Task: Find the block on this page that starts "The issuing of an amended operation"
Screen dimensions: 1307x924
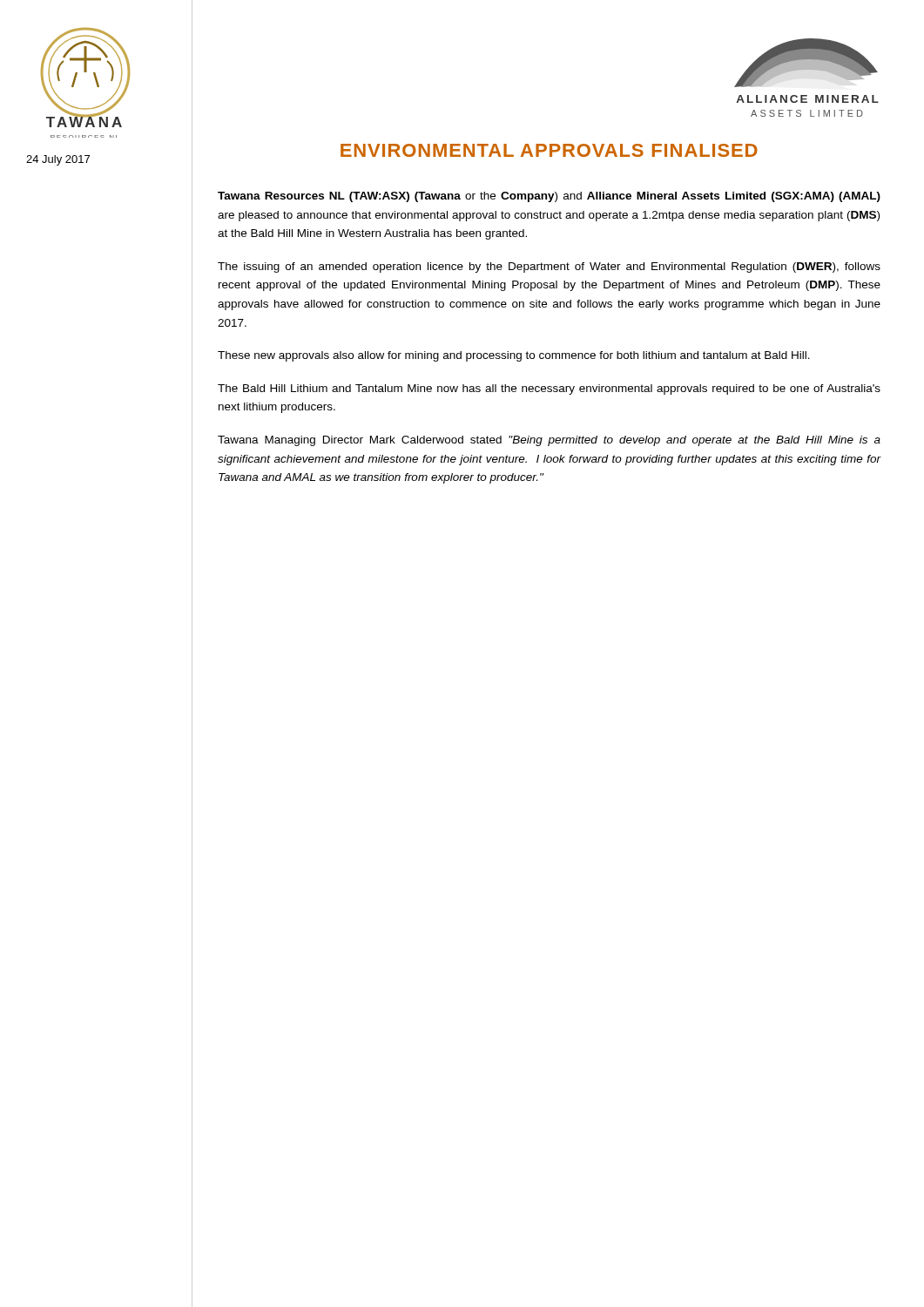Action: tap(549, 294)
